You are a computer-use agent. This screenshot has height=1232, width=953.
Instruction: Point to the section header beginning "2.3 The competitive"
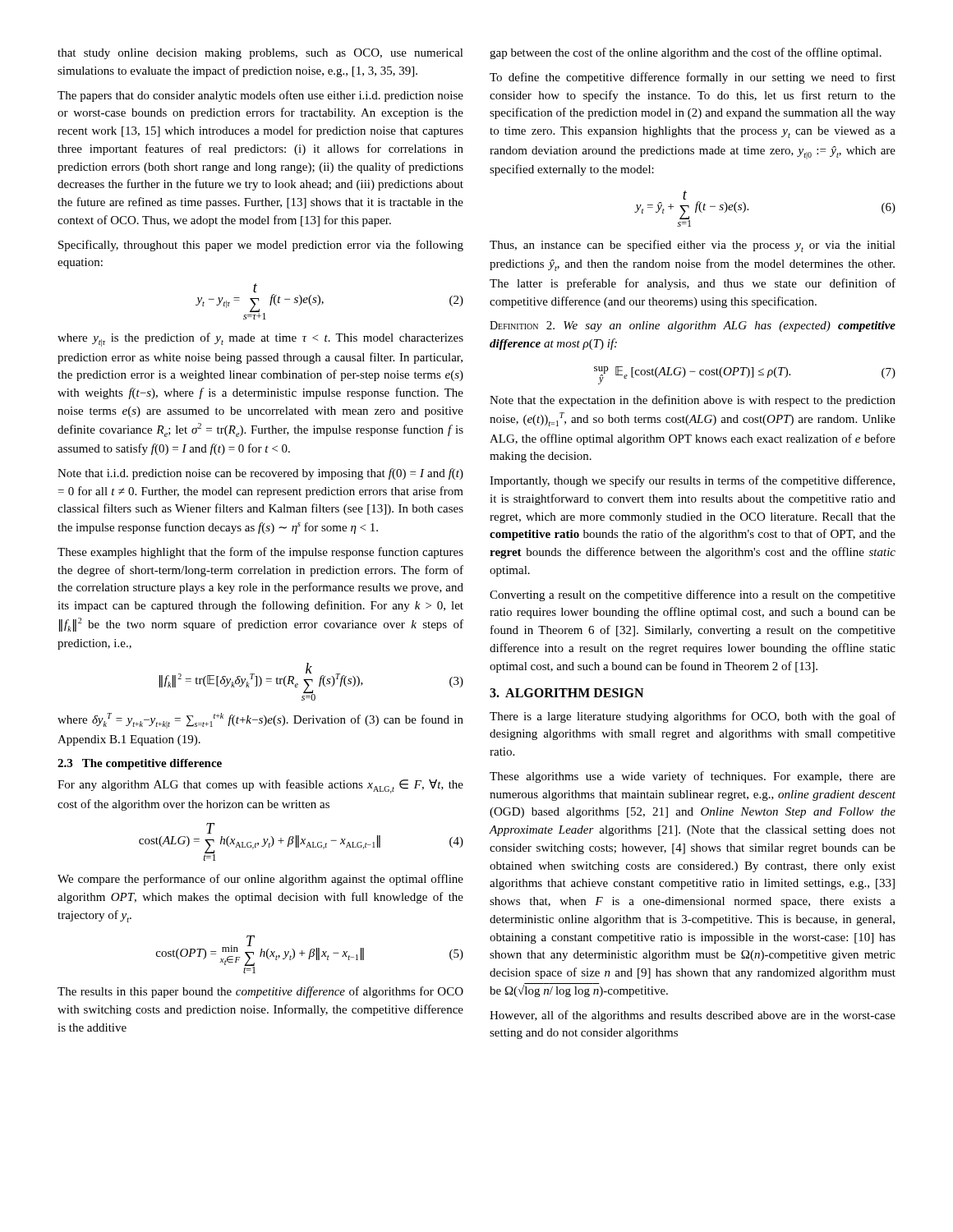[140, 764]
